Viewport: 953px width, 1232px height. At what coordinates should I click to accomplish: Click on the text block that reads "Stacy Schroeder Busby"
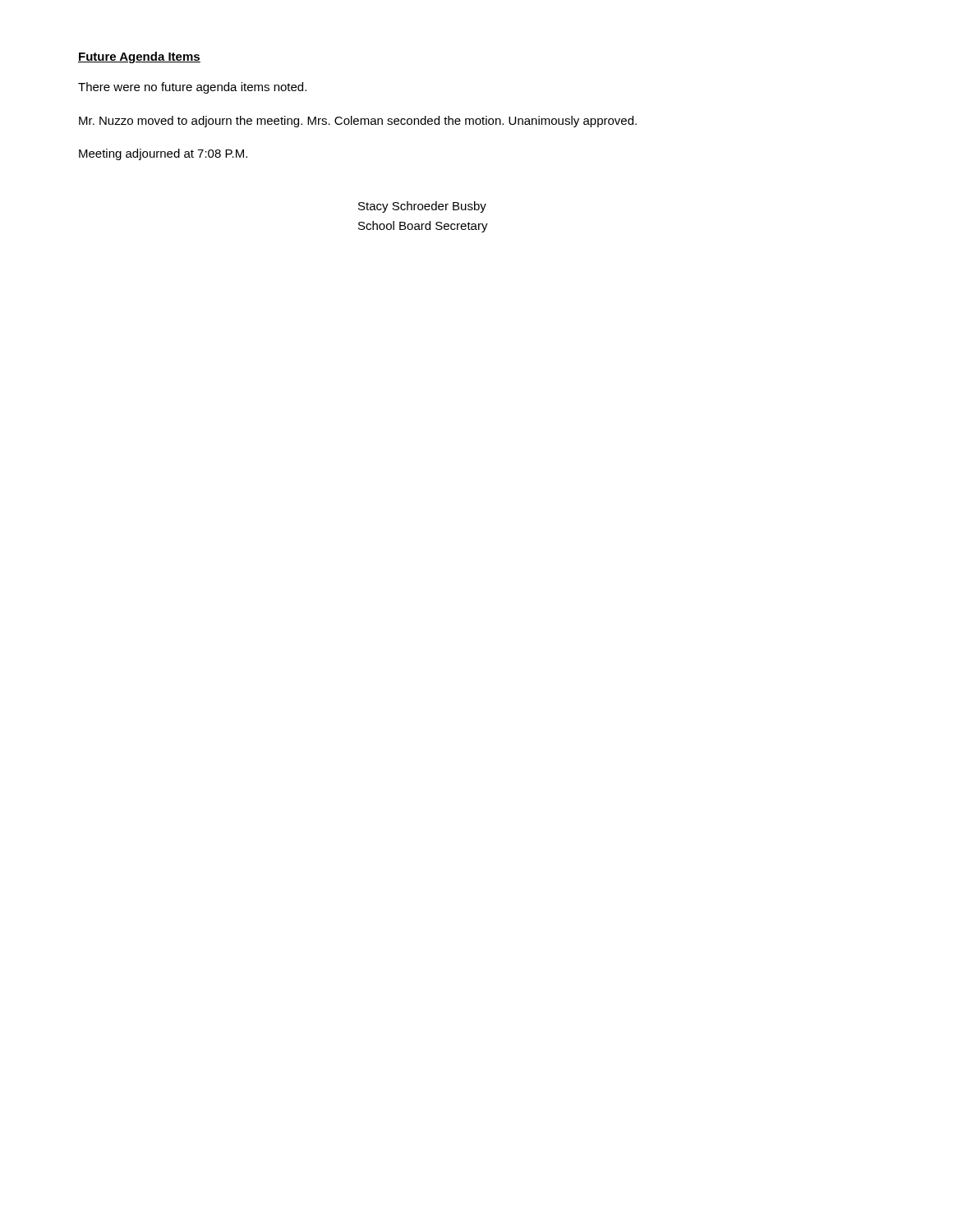[x=422, y=215]
